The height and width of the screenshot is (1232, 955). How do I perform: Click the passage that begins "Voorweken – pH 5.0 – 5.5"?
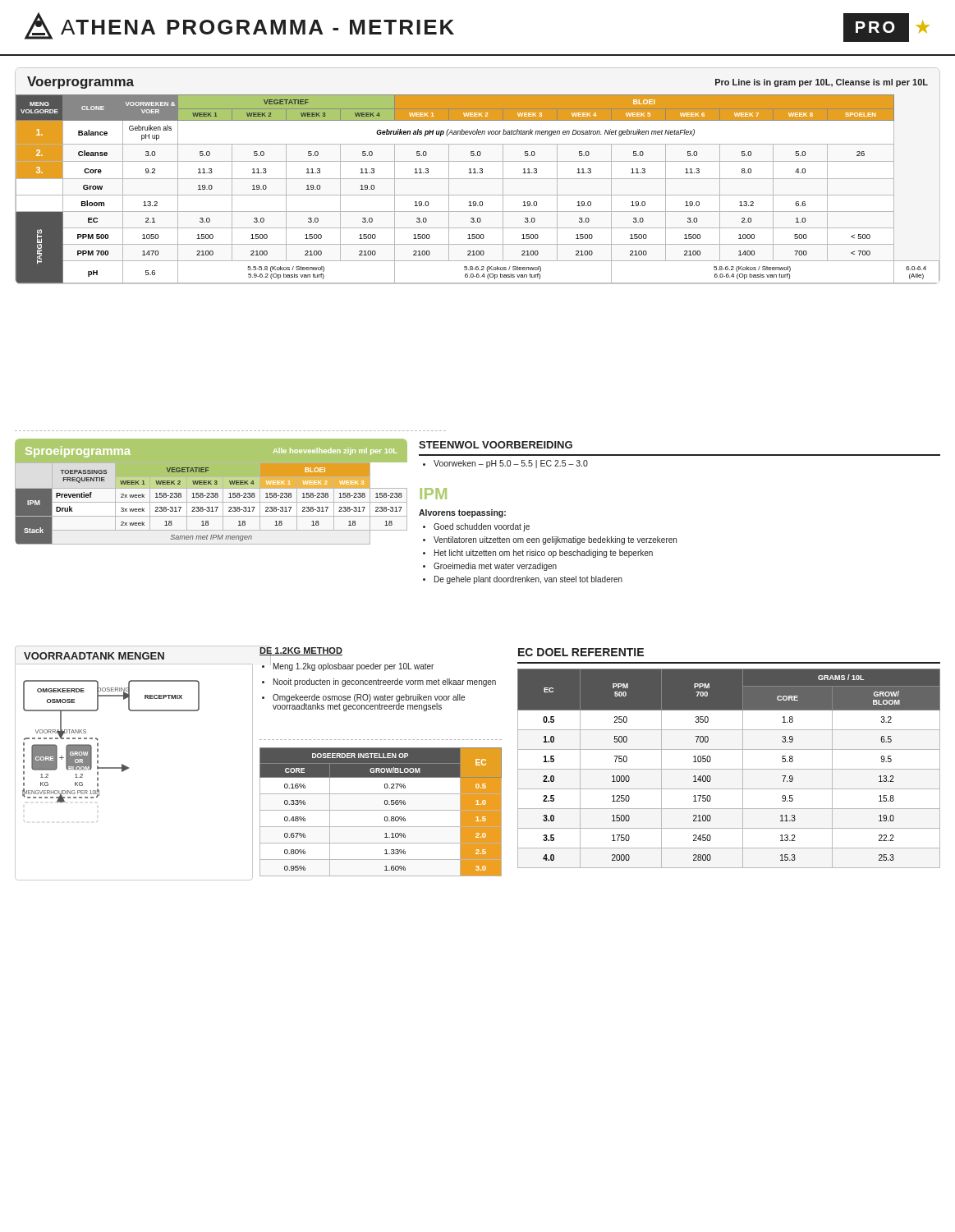[x=679, y=463]
